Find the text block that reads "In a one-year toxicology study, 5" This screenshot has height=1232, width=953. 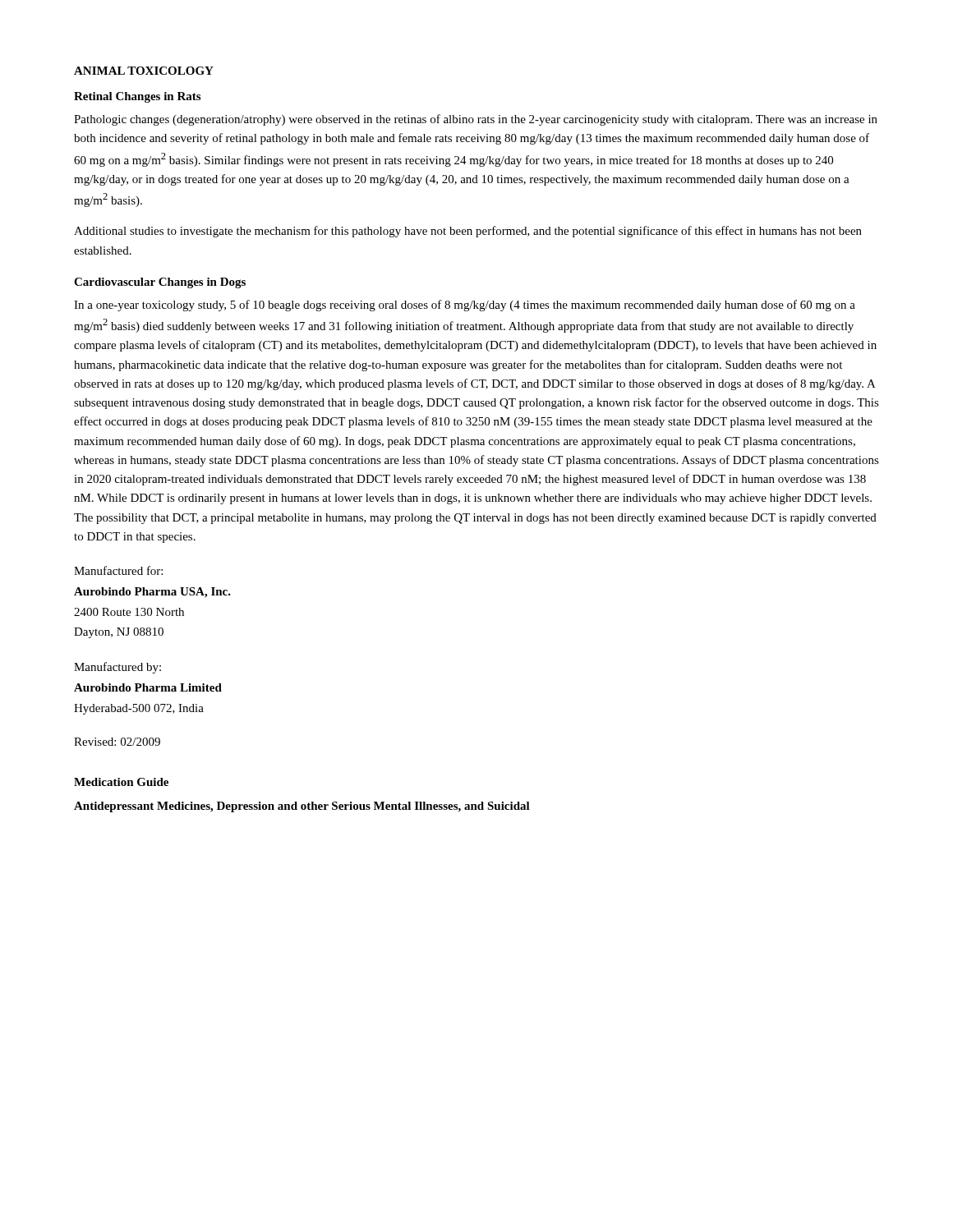476,420
